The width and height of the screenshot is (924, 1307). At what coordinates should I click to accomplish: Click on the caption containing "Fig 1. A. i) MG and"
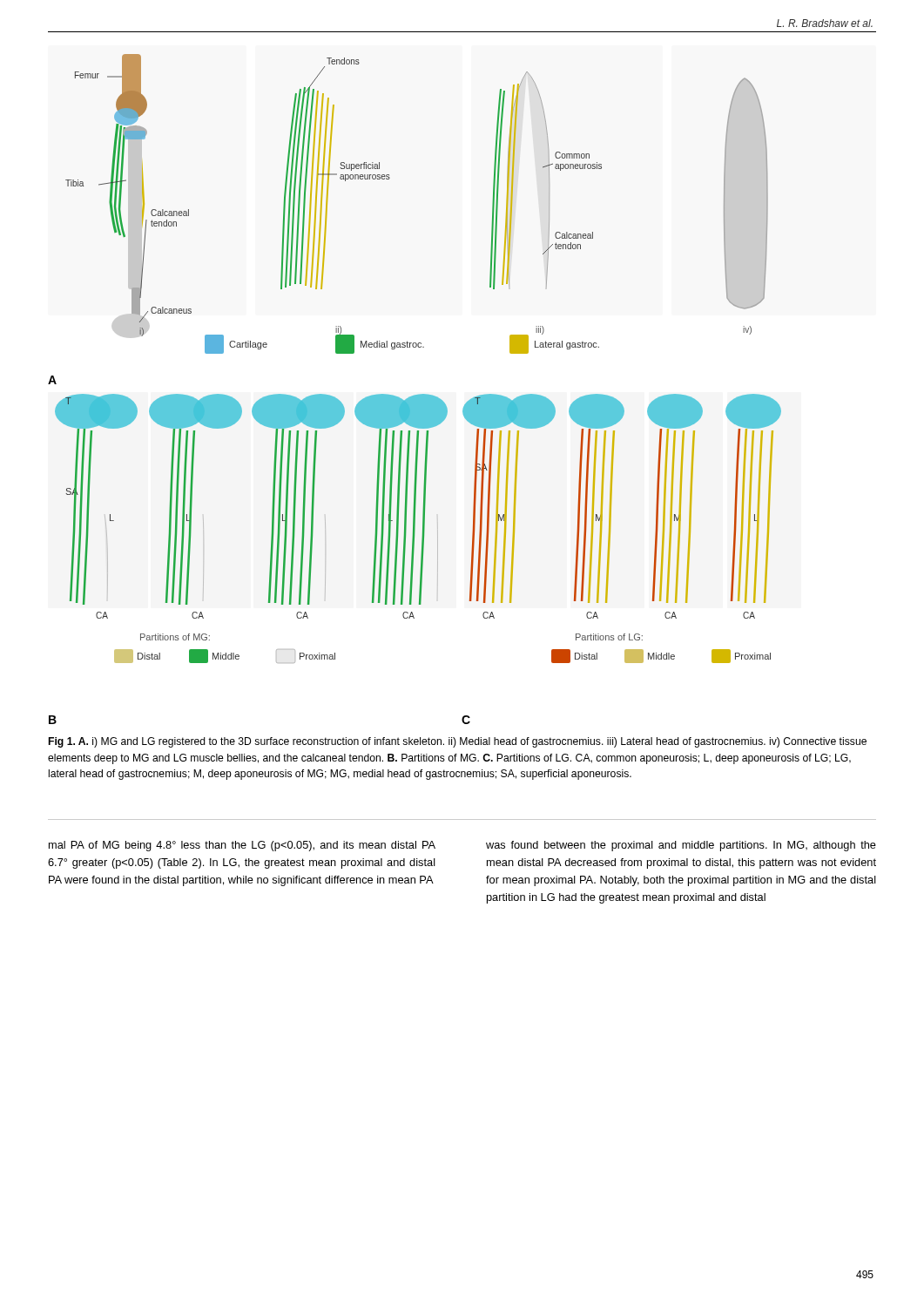462,758
